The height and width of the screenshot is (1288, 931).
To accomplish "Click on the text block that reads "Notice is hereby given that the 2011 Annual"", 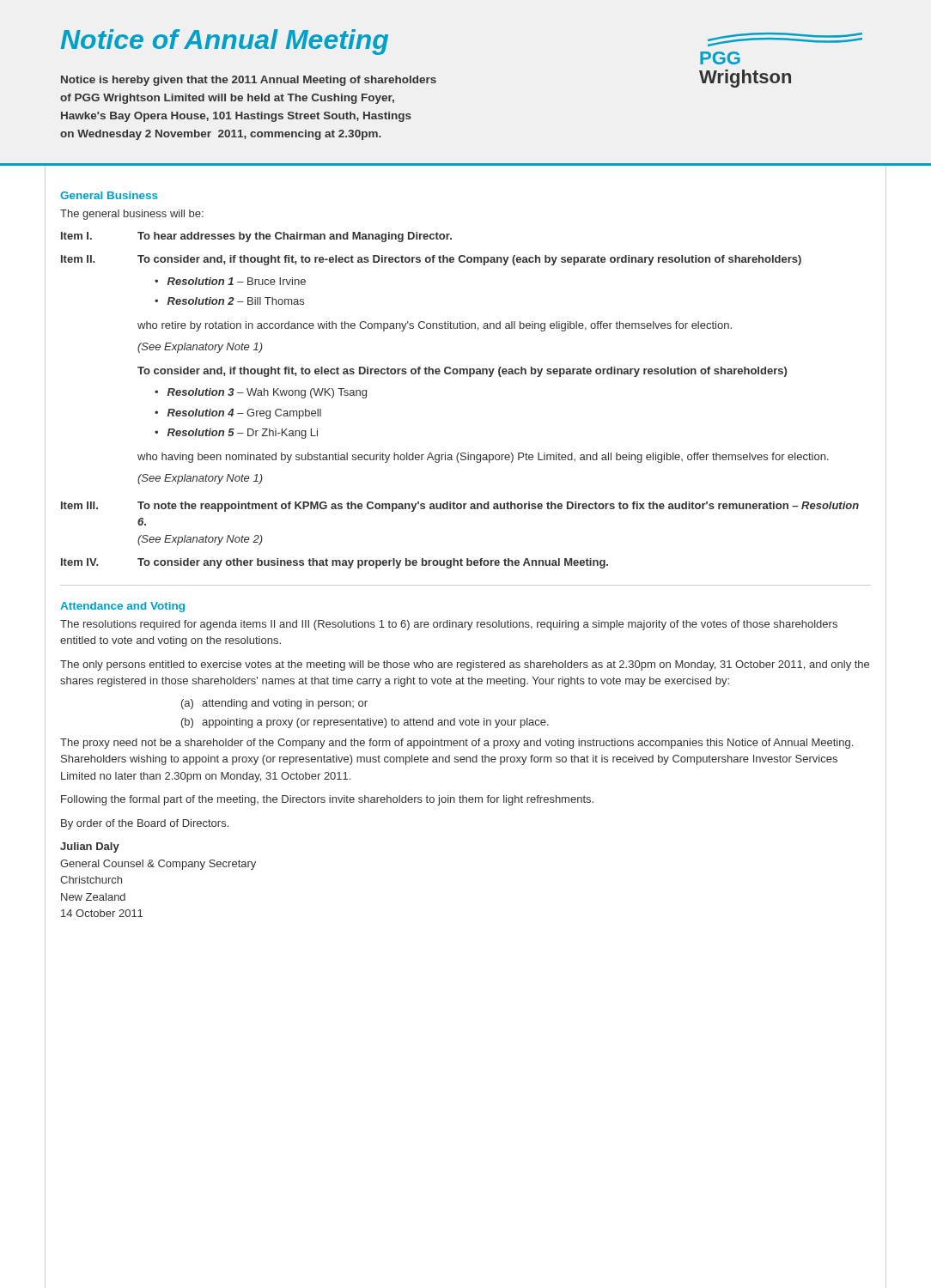I will pos(248,107).
